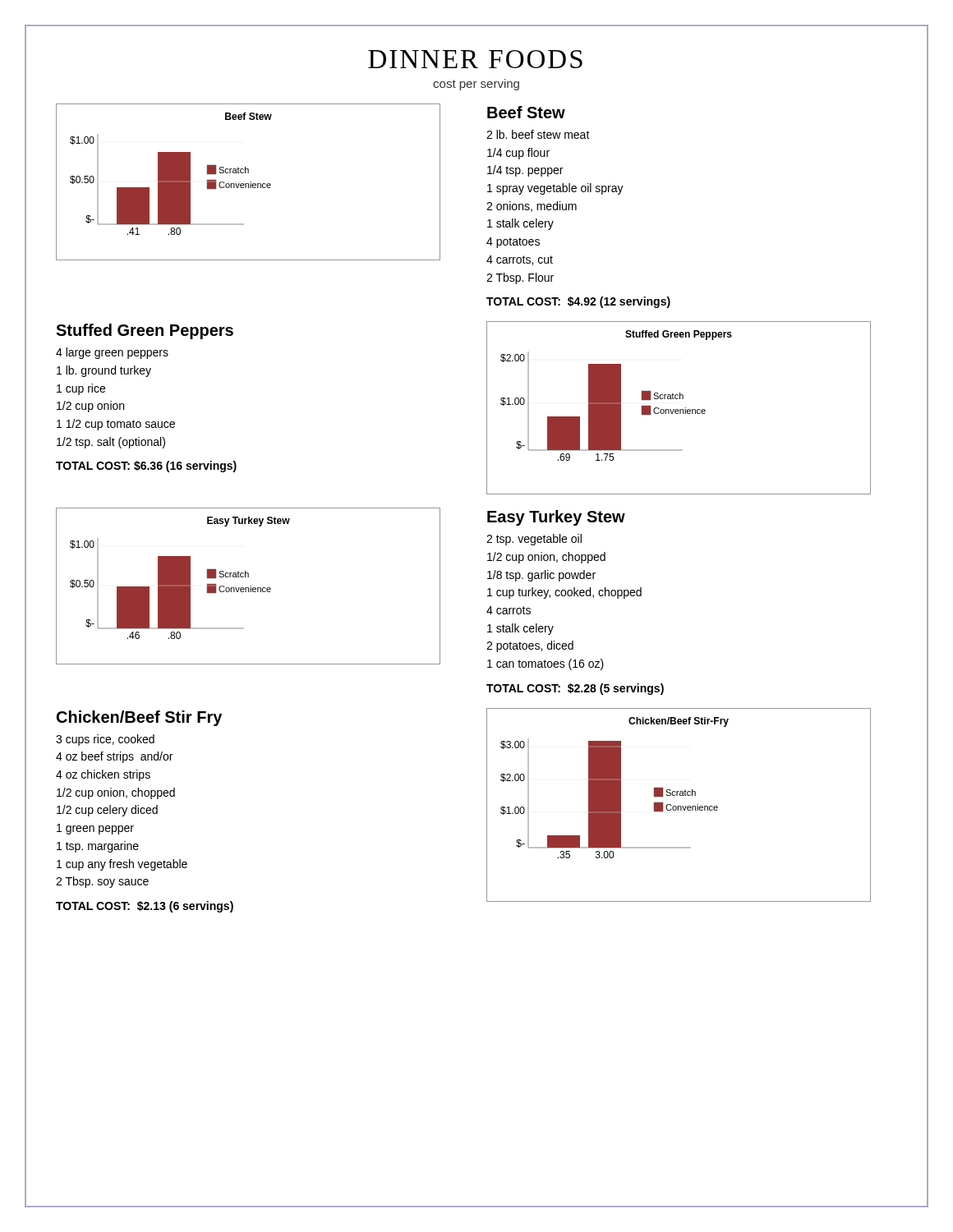The image size is (953, 1232).
Task: Point to the text block starting "DINNER FOODS"
Action: click(476, 59)
